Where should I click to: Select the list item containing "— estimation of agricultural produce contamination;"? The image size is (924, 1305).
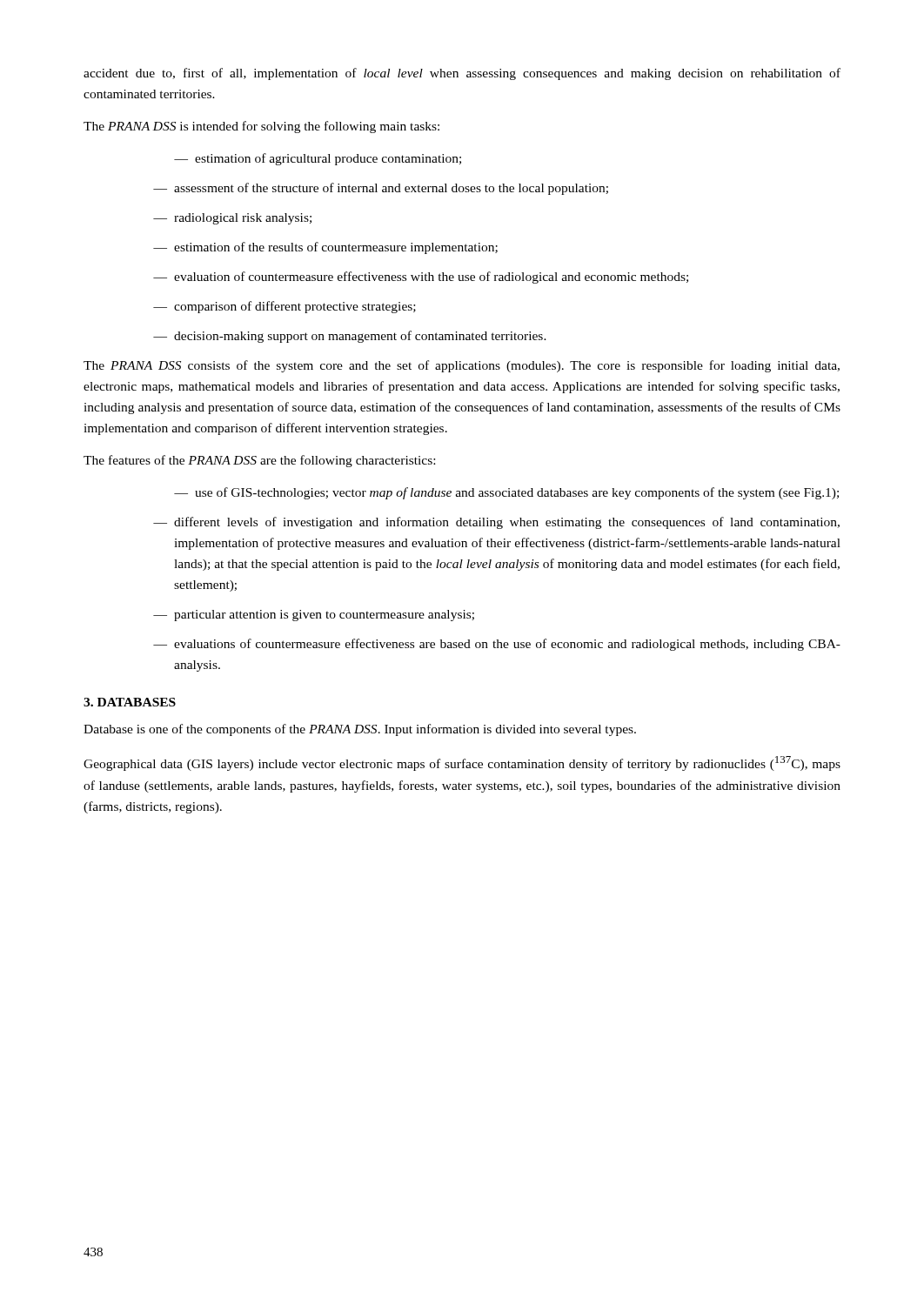click(x=318, y=159)
